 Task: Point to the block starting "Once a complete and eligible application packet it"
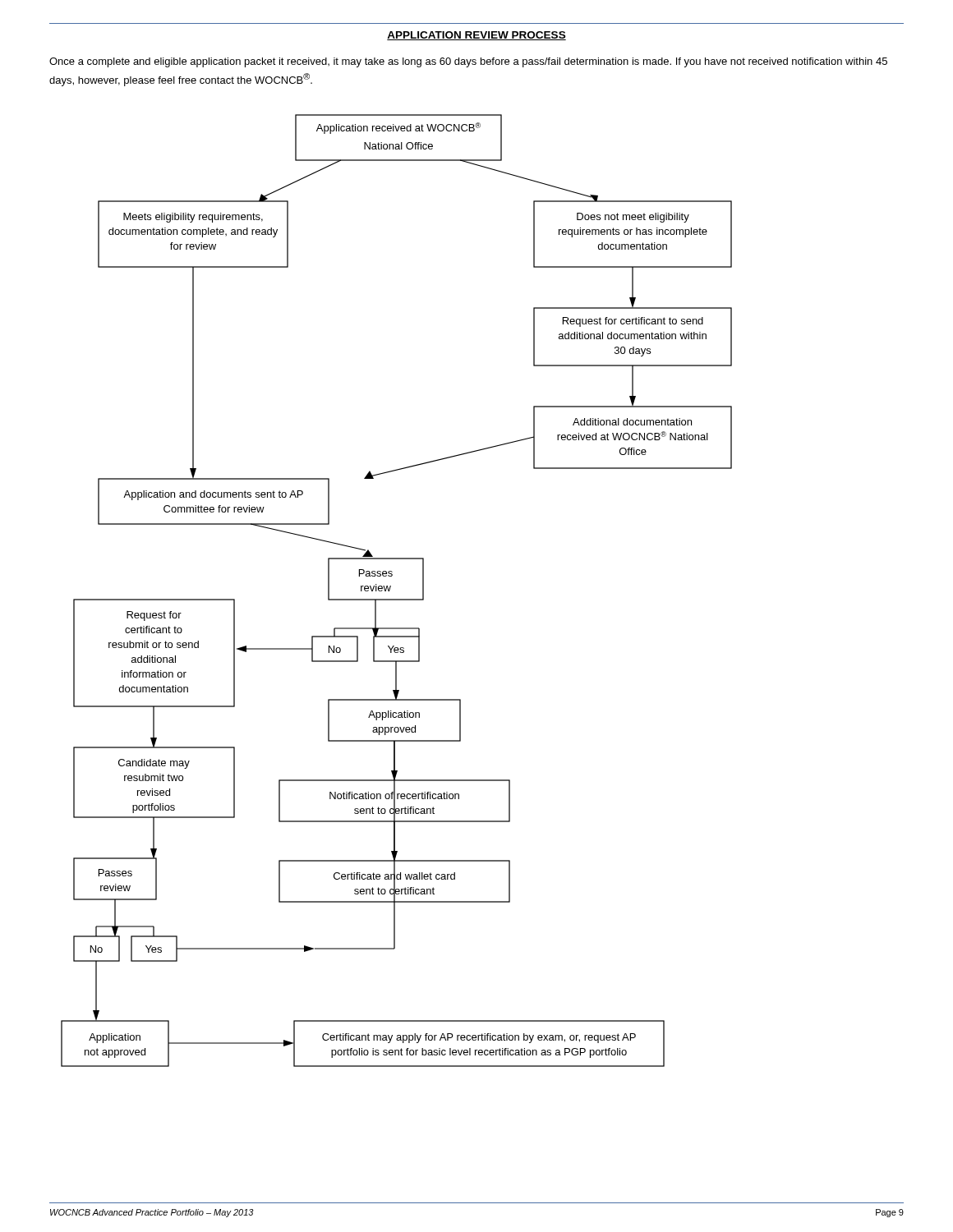pos(468,71)
